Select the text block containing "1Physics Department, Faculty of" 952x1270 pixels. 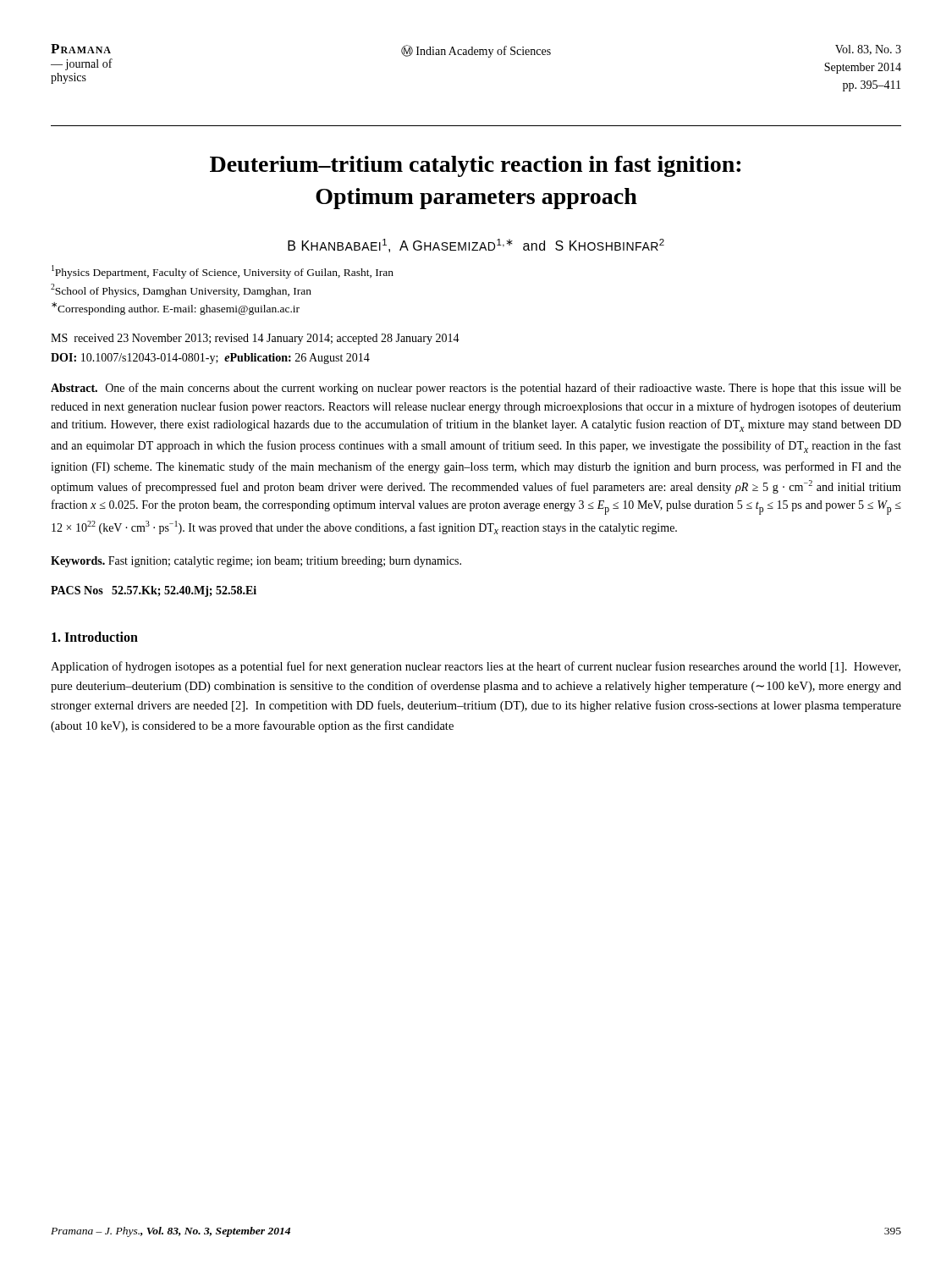pos(222,289)
